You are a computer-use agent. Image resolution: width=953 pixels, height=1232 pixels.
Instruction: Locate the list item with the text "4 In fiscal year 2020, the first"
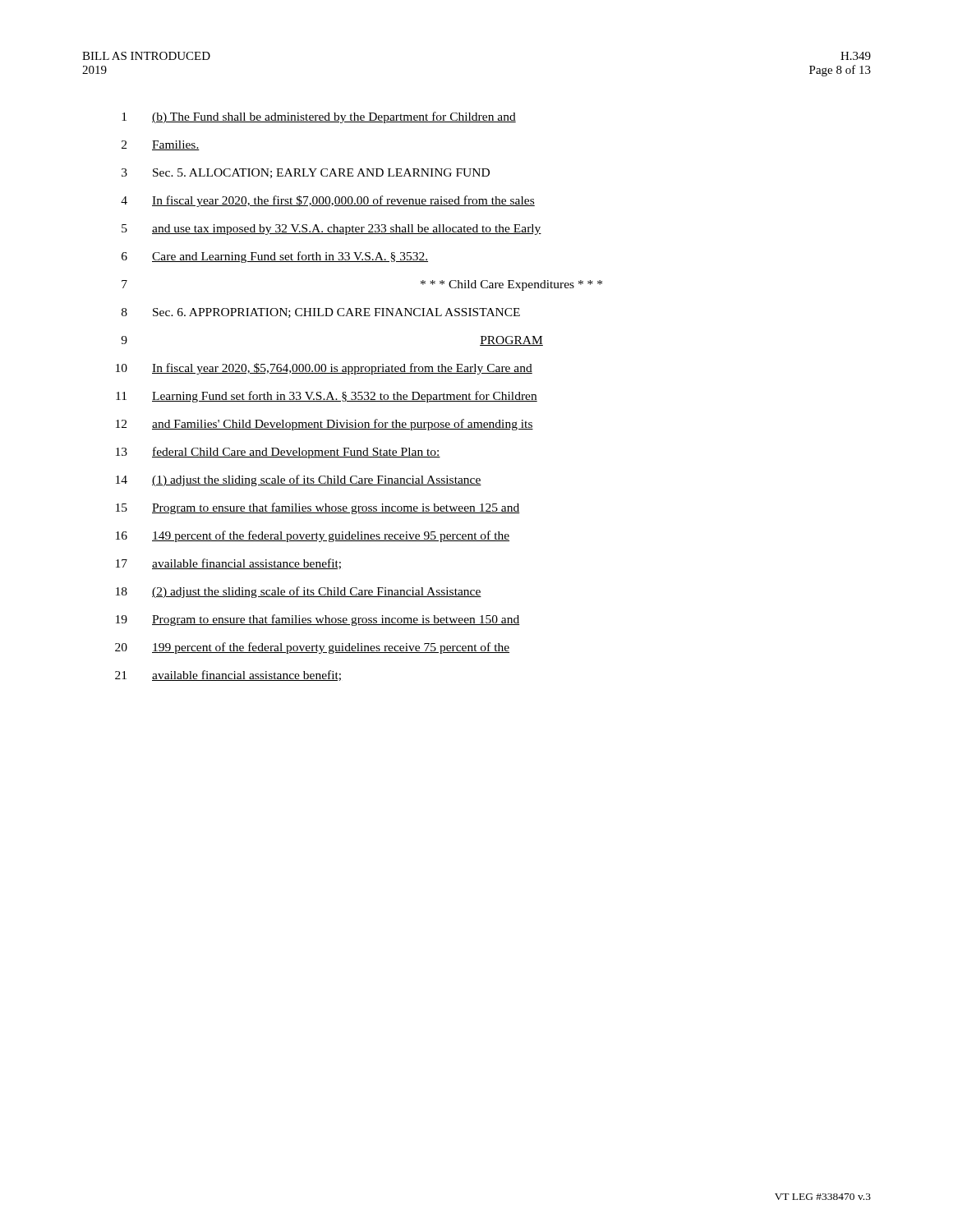[476, 200]
